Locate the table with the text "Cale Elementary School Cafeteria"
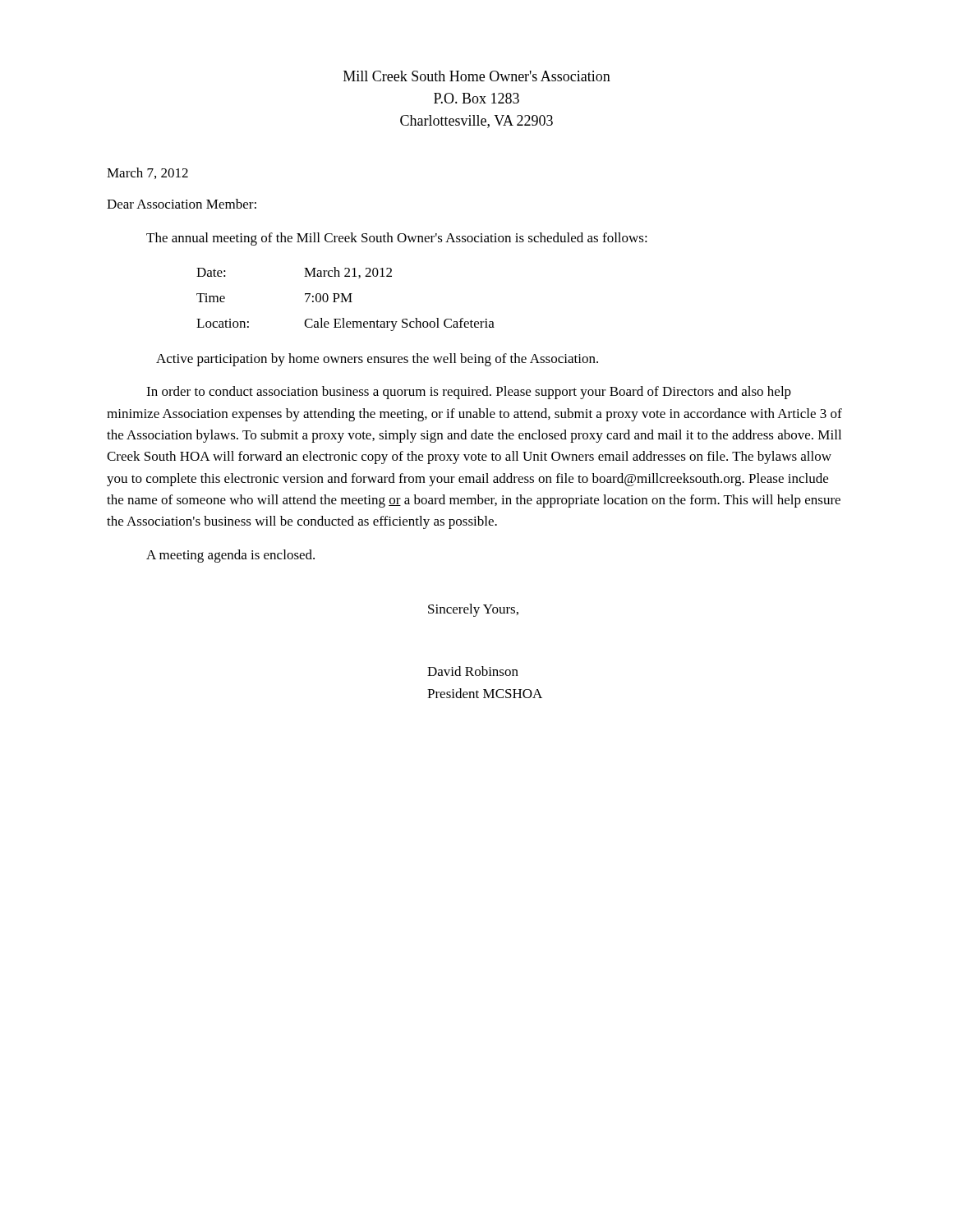The image size is (953, 1232). coord(521,299)
